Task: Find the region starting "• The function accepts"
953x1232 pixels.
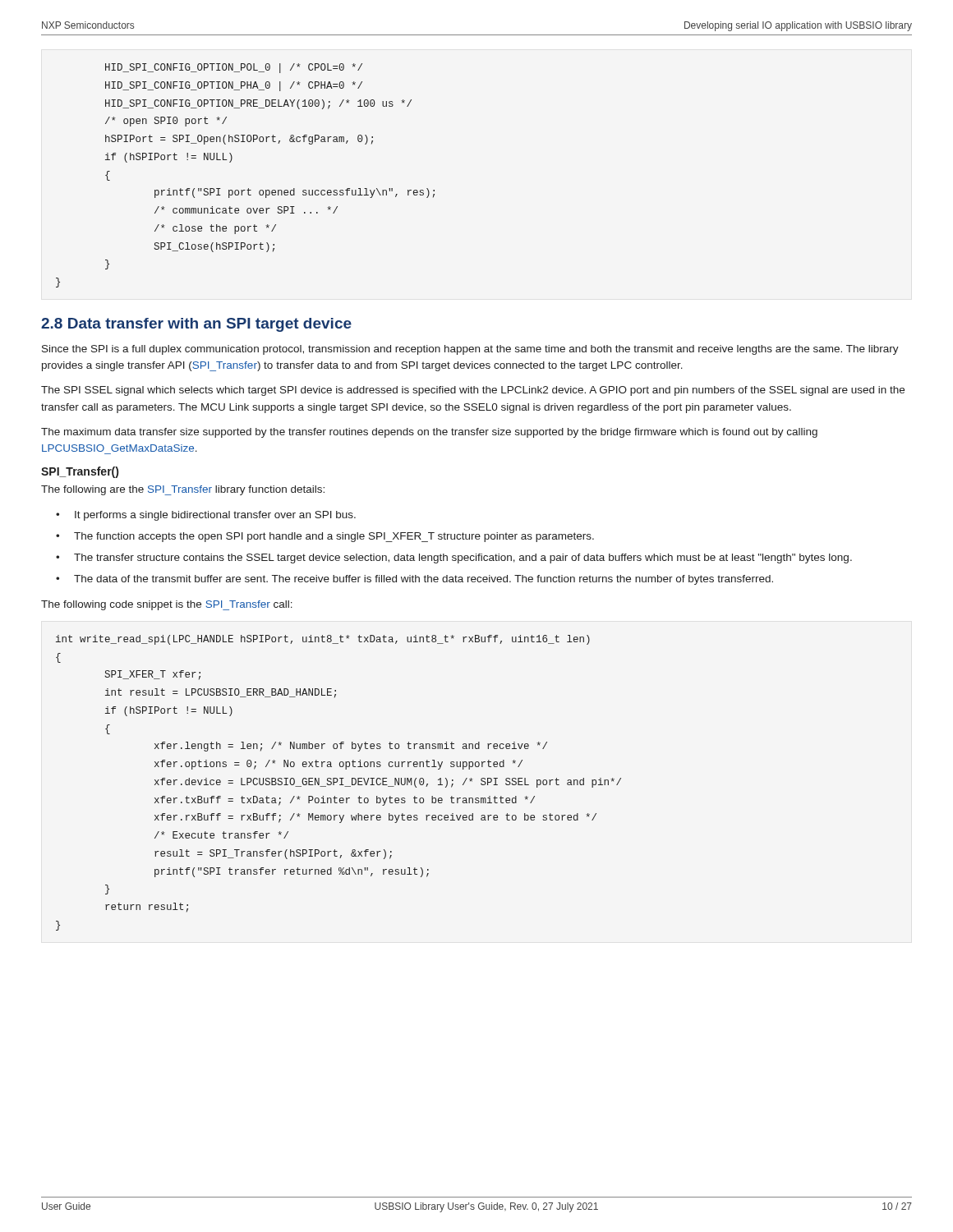Action: (484, 536)
